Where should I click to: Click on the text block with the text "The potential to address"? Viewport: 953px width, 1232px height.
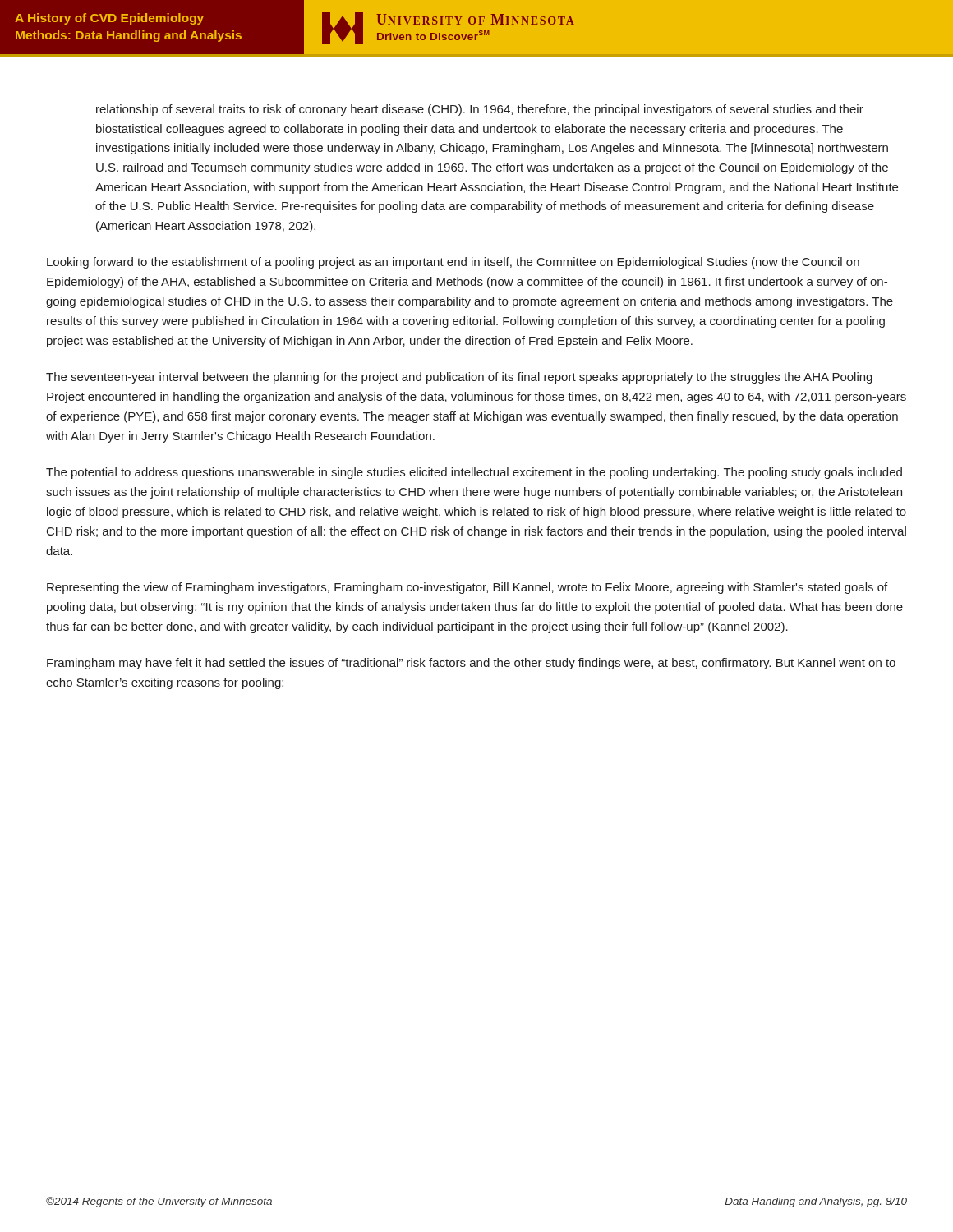click(x=476, y=511)
